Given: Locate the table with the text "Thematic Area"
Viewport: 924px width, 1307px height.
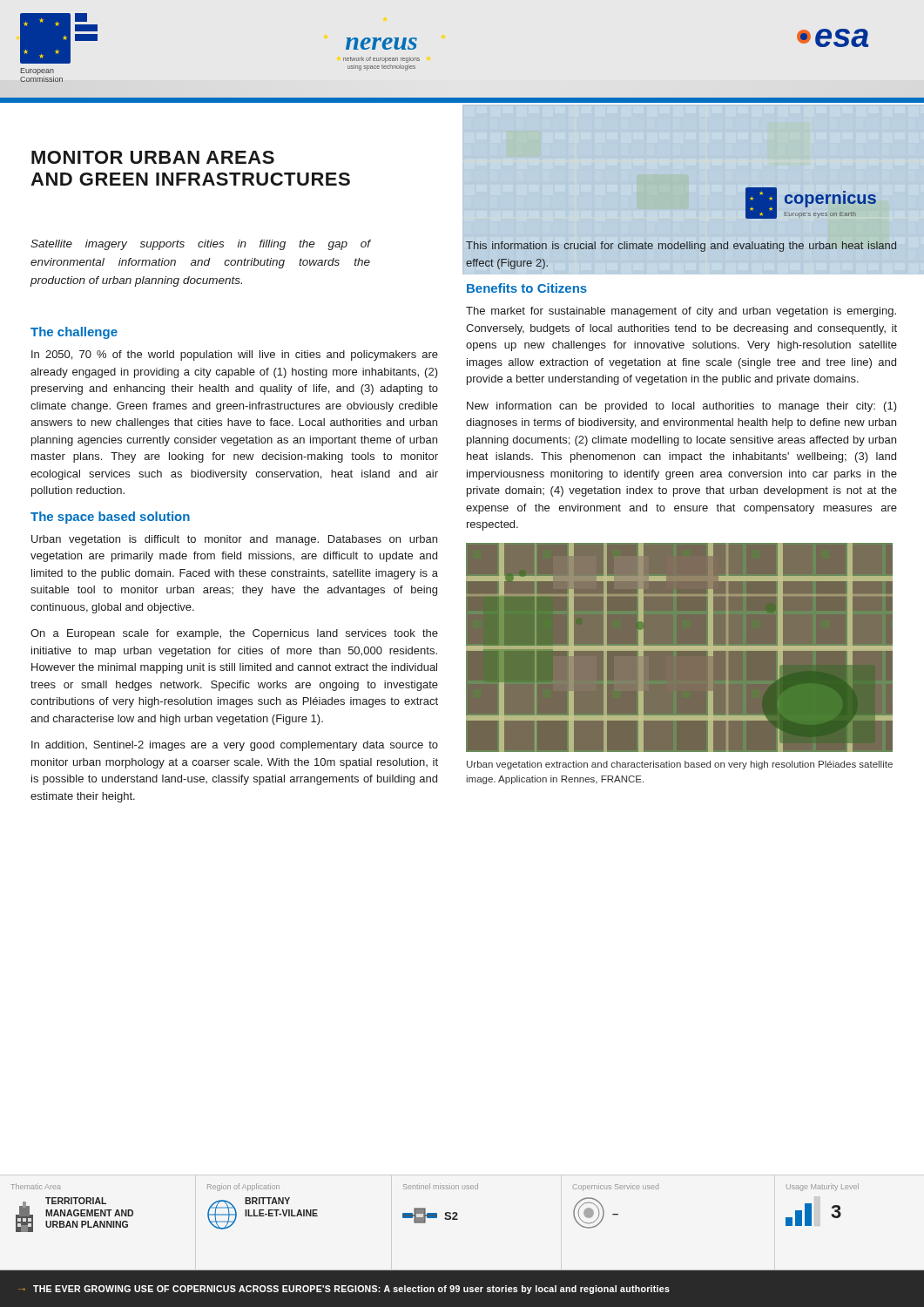Looking at the screenshot, I should [x=462, y=1223].
